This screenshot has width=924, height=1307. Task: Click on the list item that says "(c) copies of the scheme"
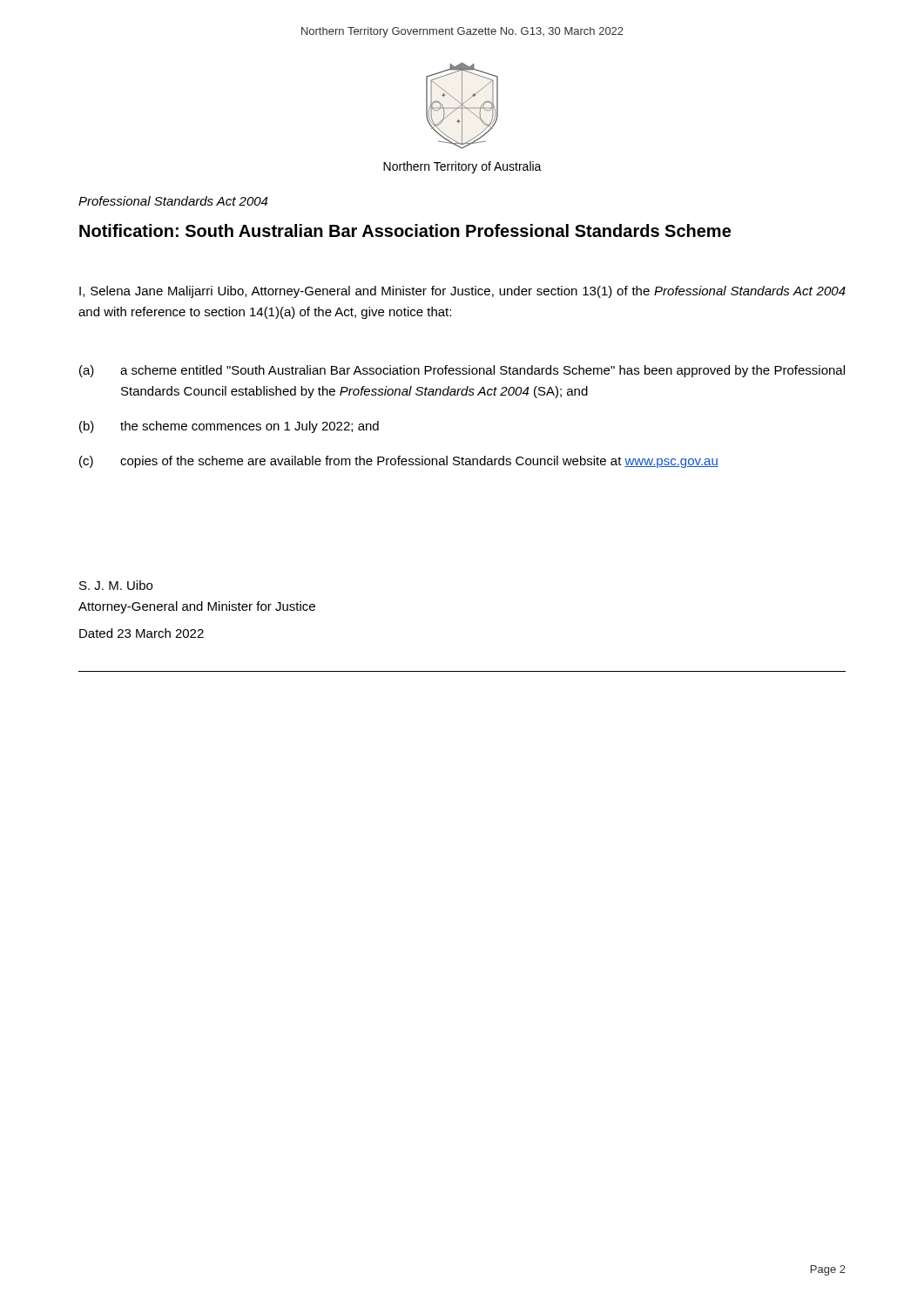click(462, 461)
